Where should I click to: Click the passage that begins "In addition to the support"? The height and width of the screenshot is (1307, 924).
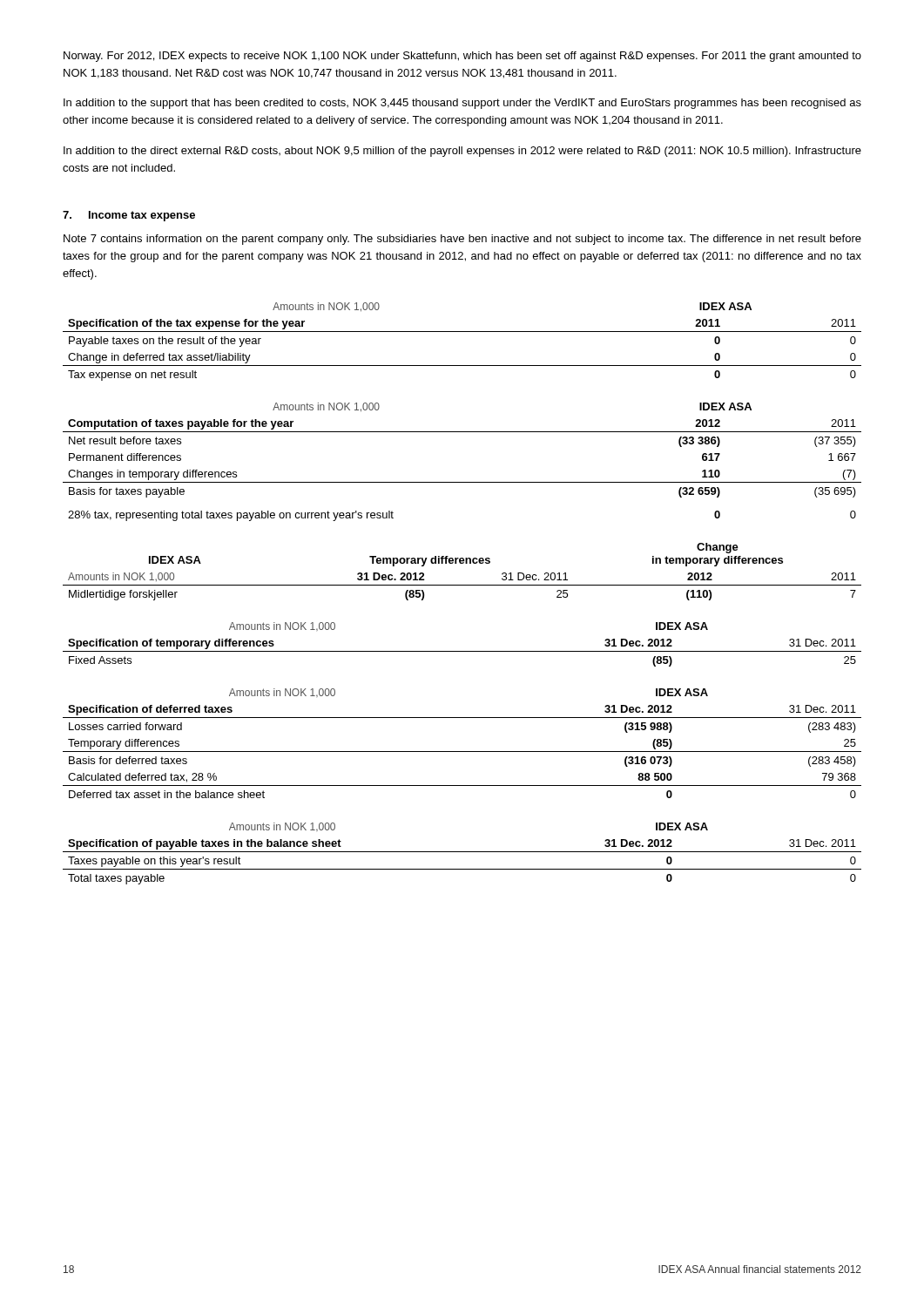(462, 111)
